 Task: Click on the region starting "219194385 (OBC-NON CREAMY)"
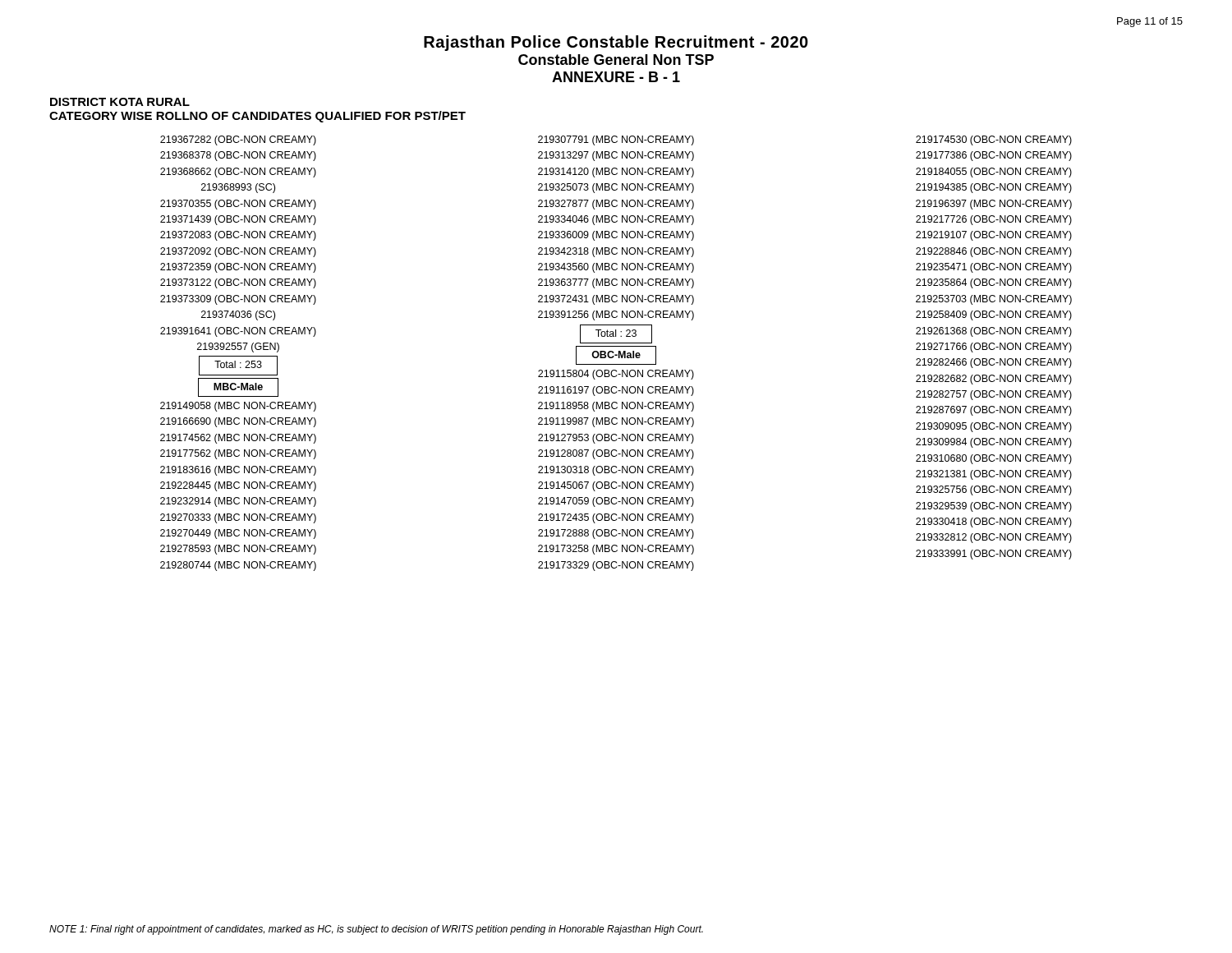pyautogui.click(x=994, y=187)
